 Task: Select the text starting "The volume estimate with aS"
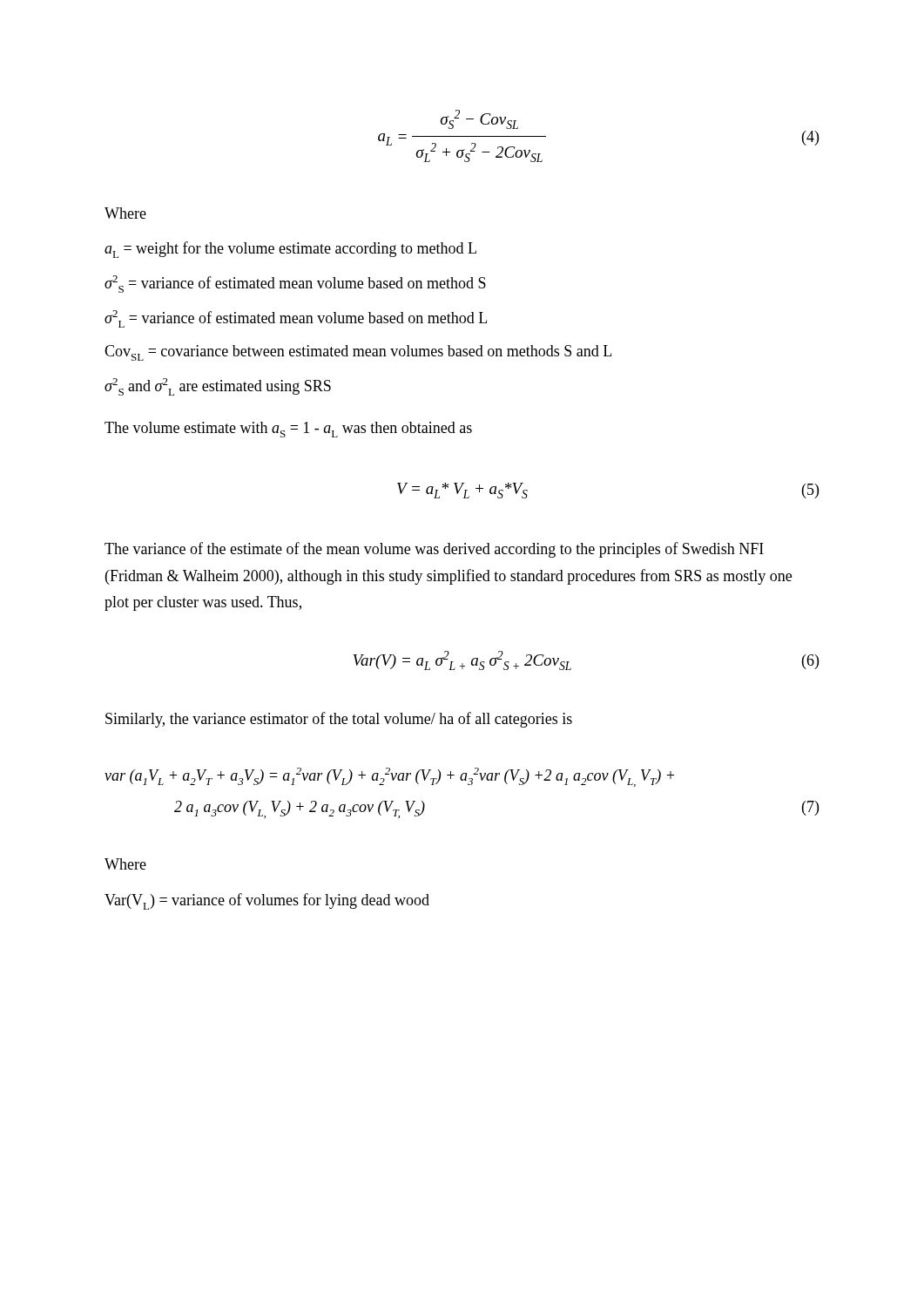point(288,430)
